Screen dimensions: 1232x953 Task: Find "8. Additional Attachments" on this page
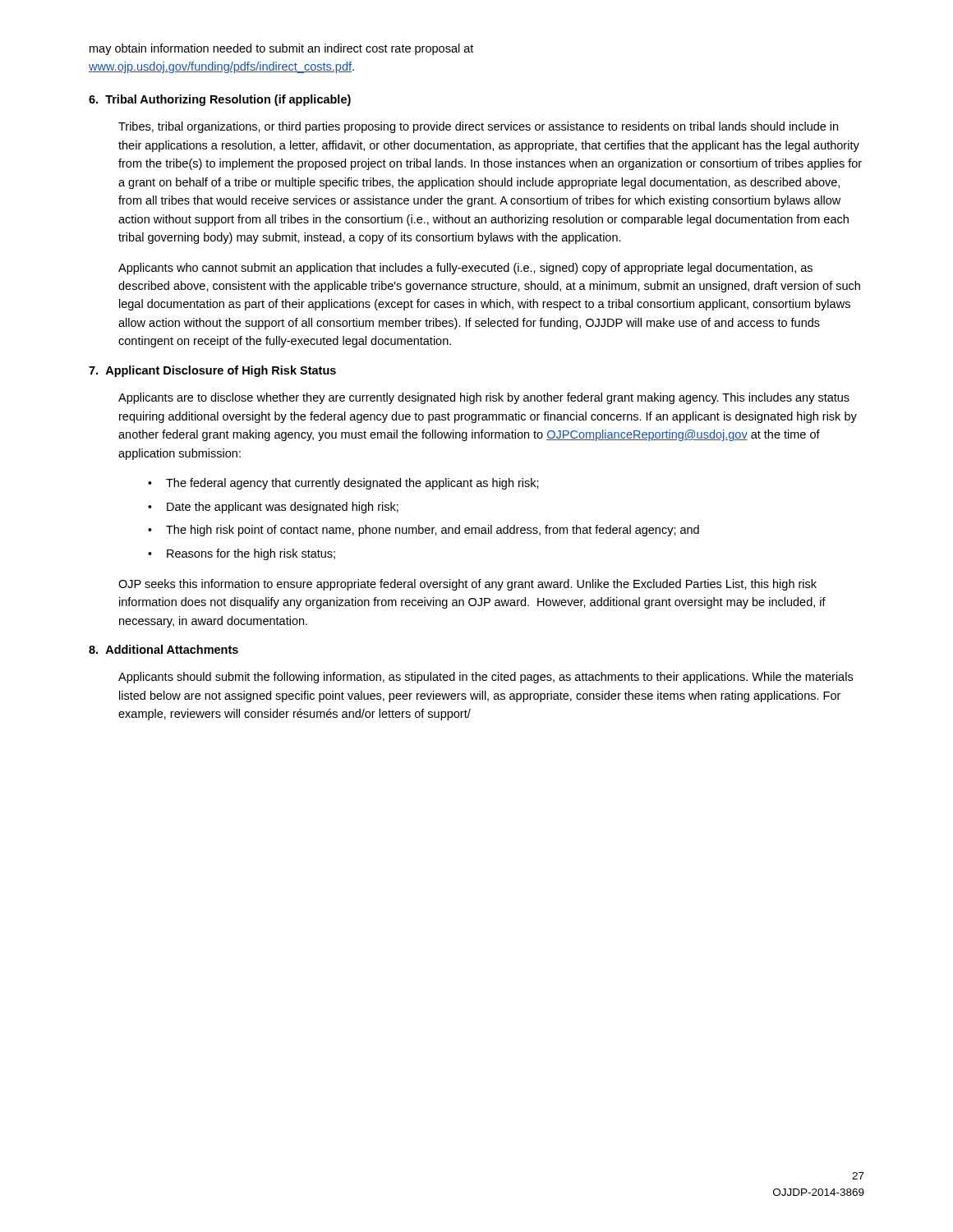164,650
